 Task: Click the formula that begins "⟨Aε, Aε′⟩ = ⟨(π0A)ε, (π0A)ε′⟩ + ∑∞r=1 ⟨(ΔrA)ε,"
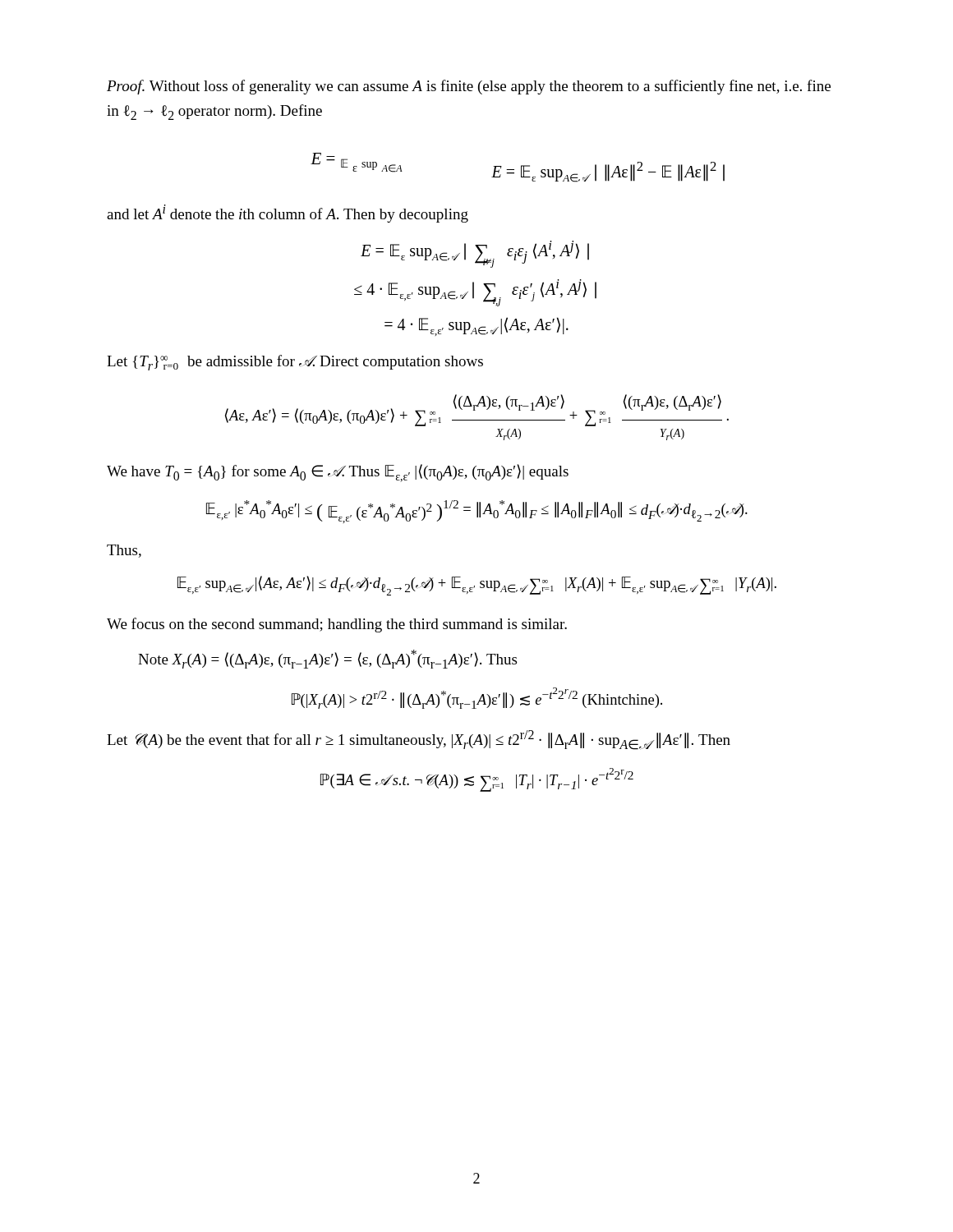[476, 417]
